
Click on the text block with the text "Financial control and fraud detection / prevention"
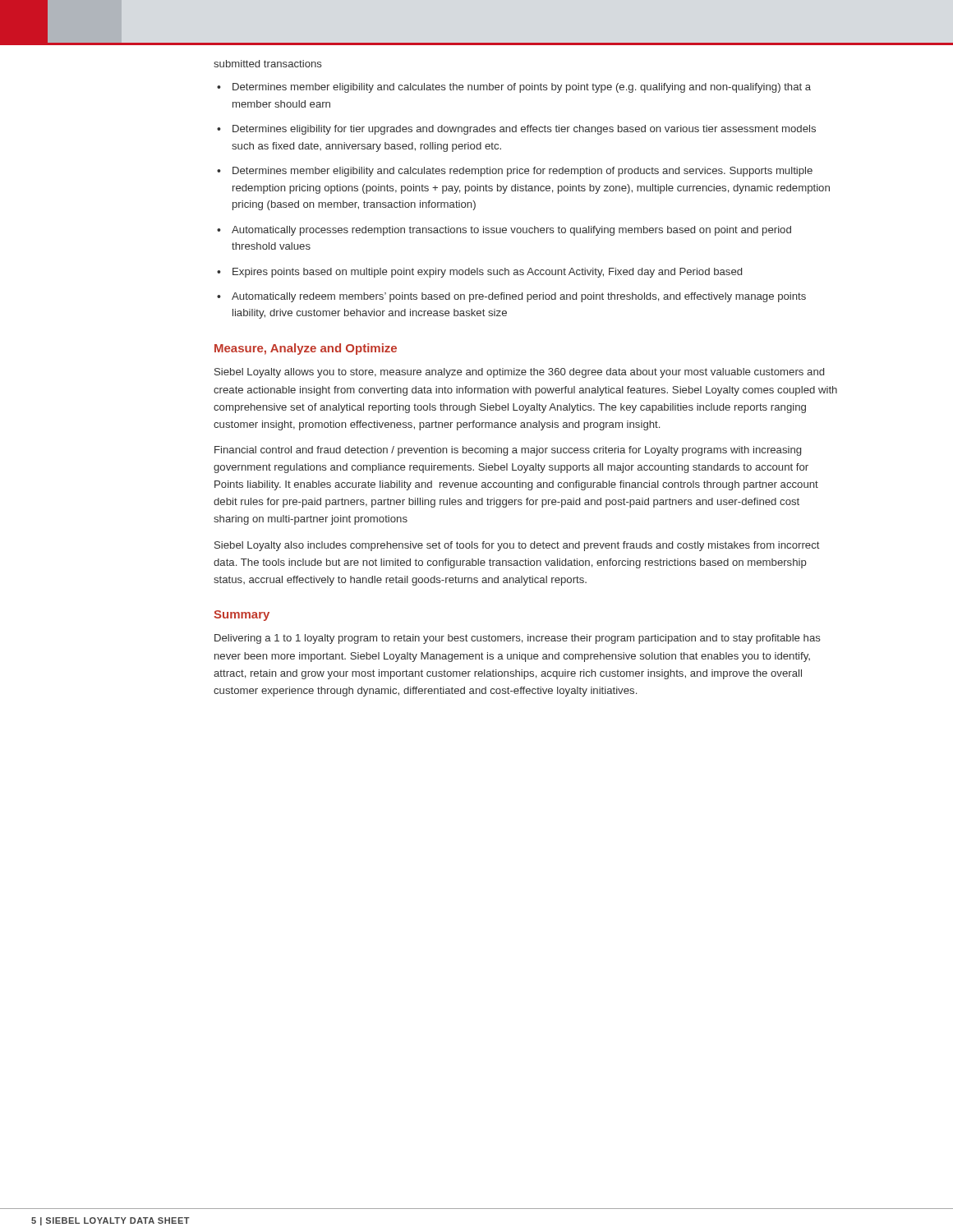point(516,484)
